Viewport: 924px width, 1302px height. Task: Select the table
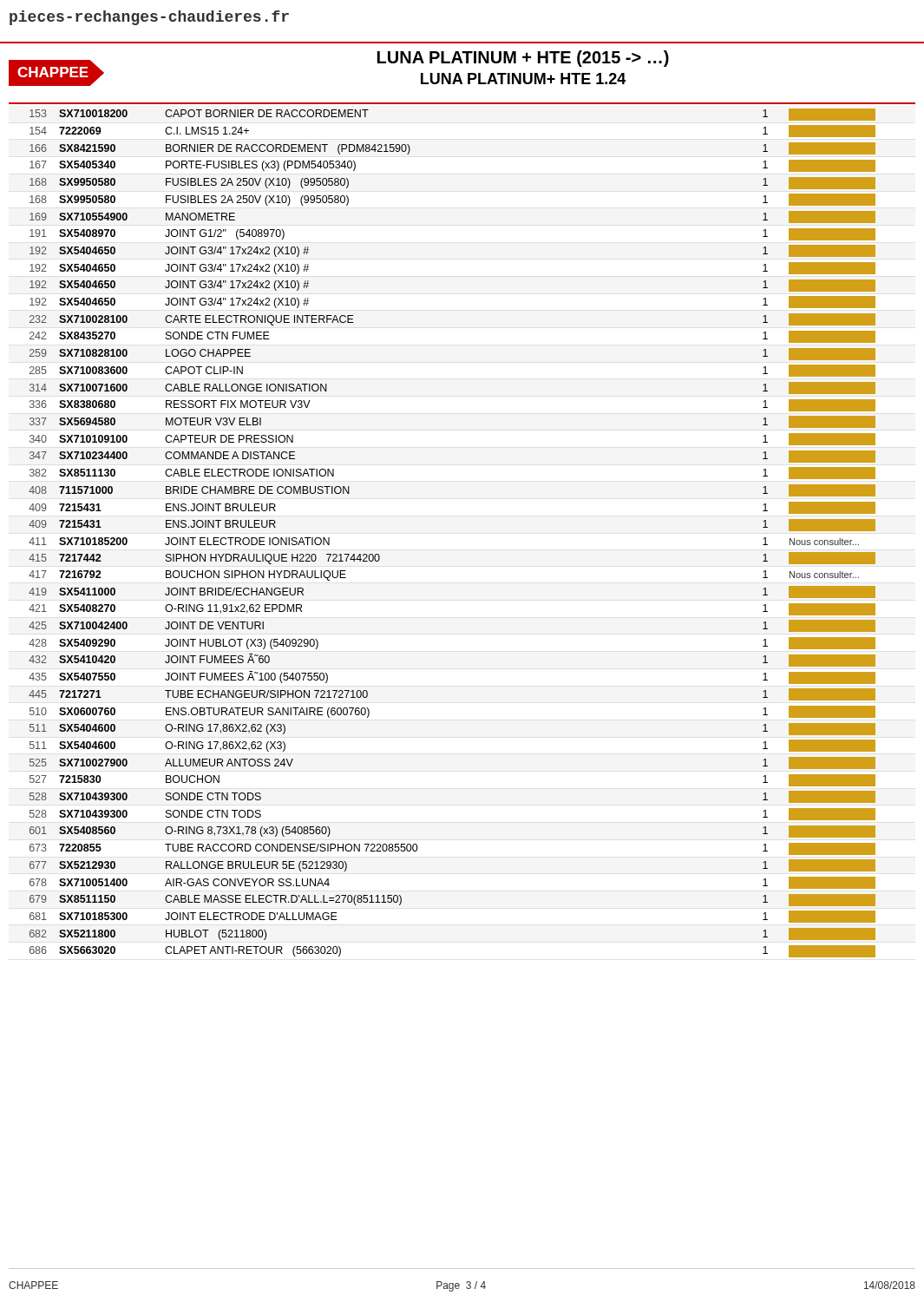pyautogui.click(x=462, y=686)
